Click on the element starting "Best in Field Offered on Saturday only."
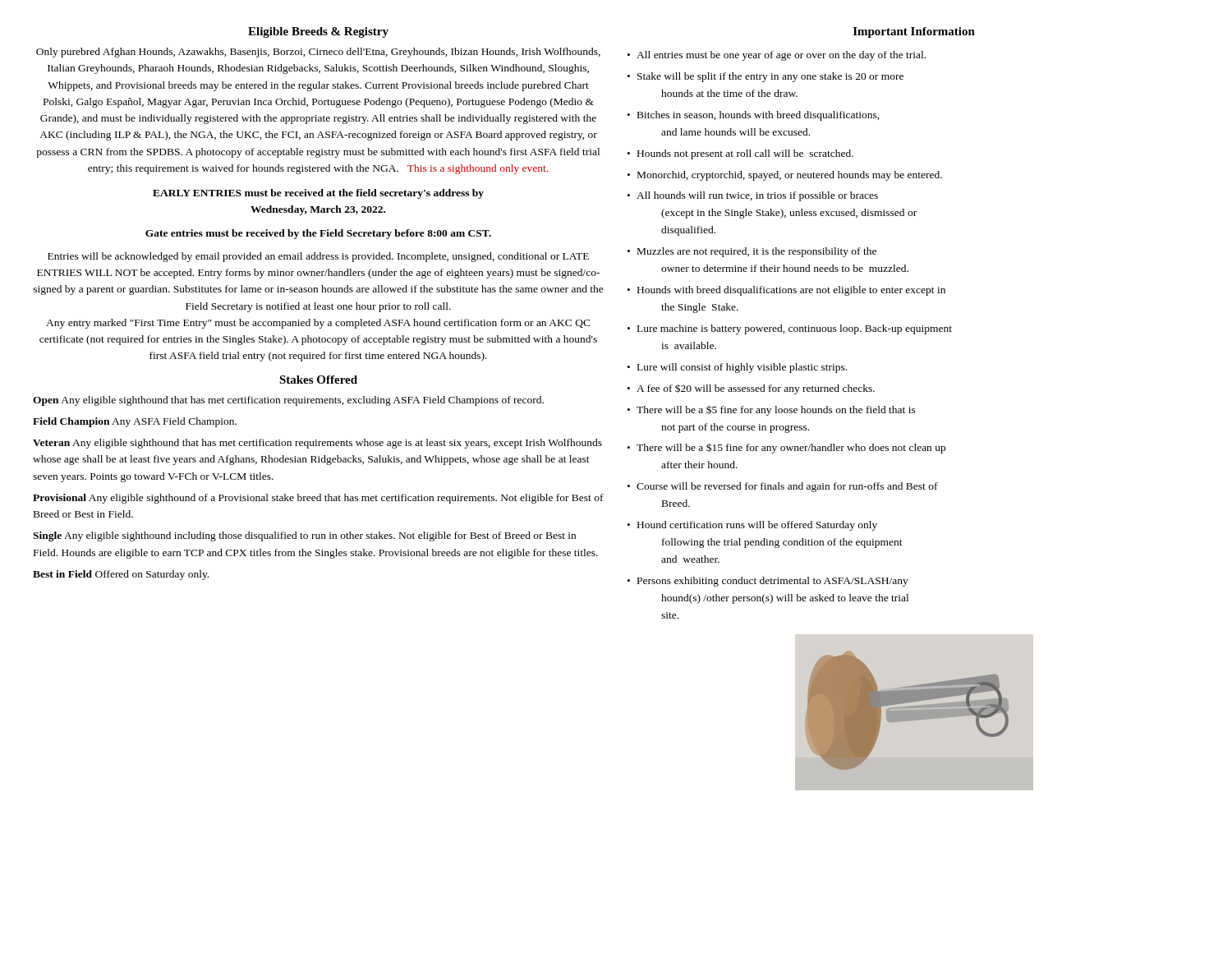The height and width of the screenshot is (953, 1232). (121, 574)
